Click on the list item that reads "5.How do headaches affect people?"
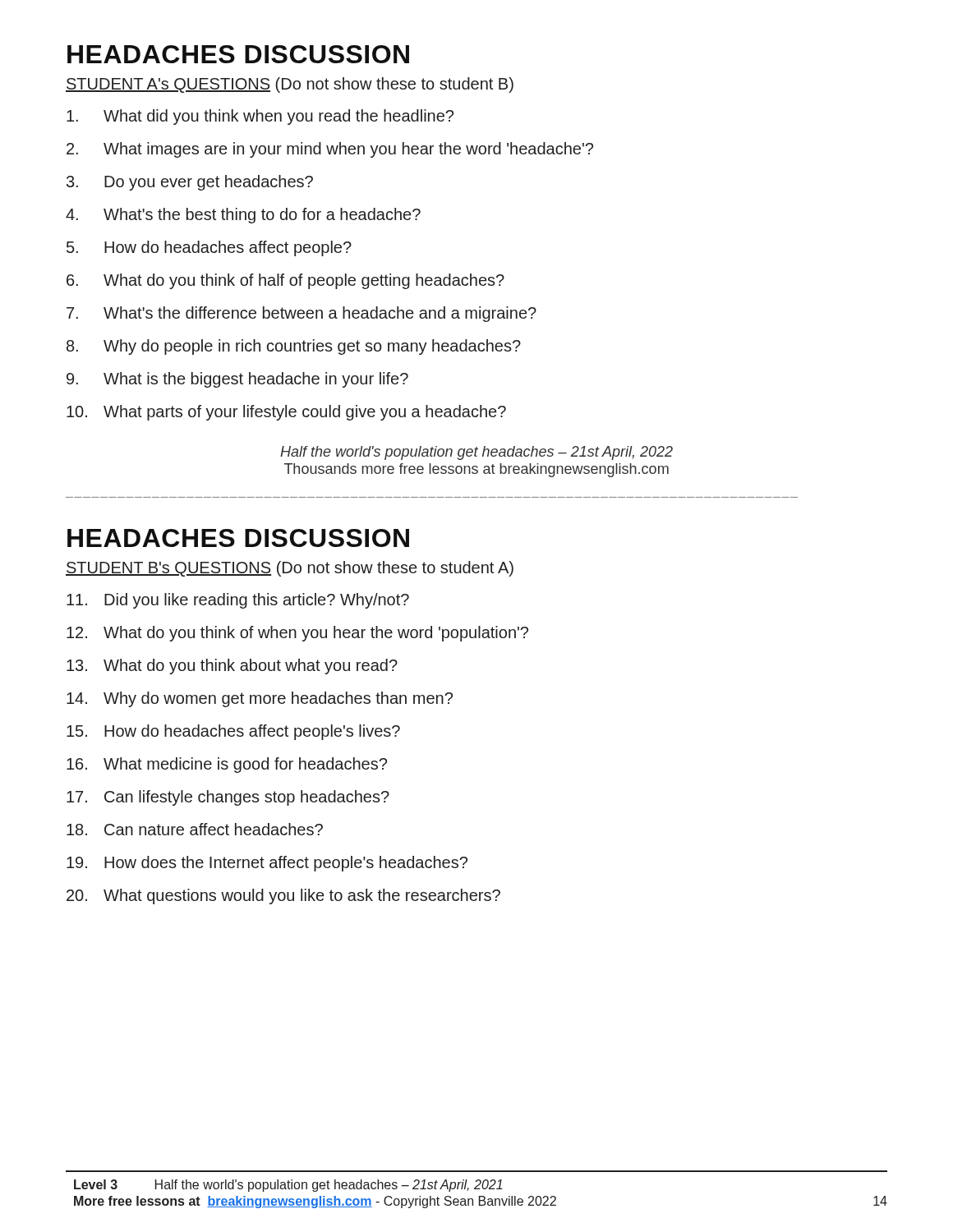The width and height of the screenshot is (953, 1232). [209, 248]
